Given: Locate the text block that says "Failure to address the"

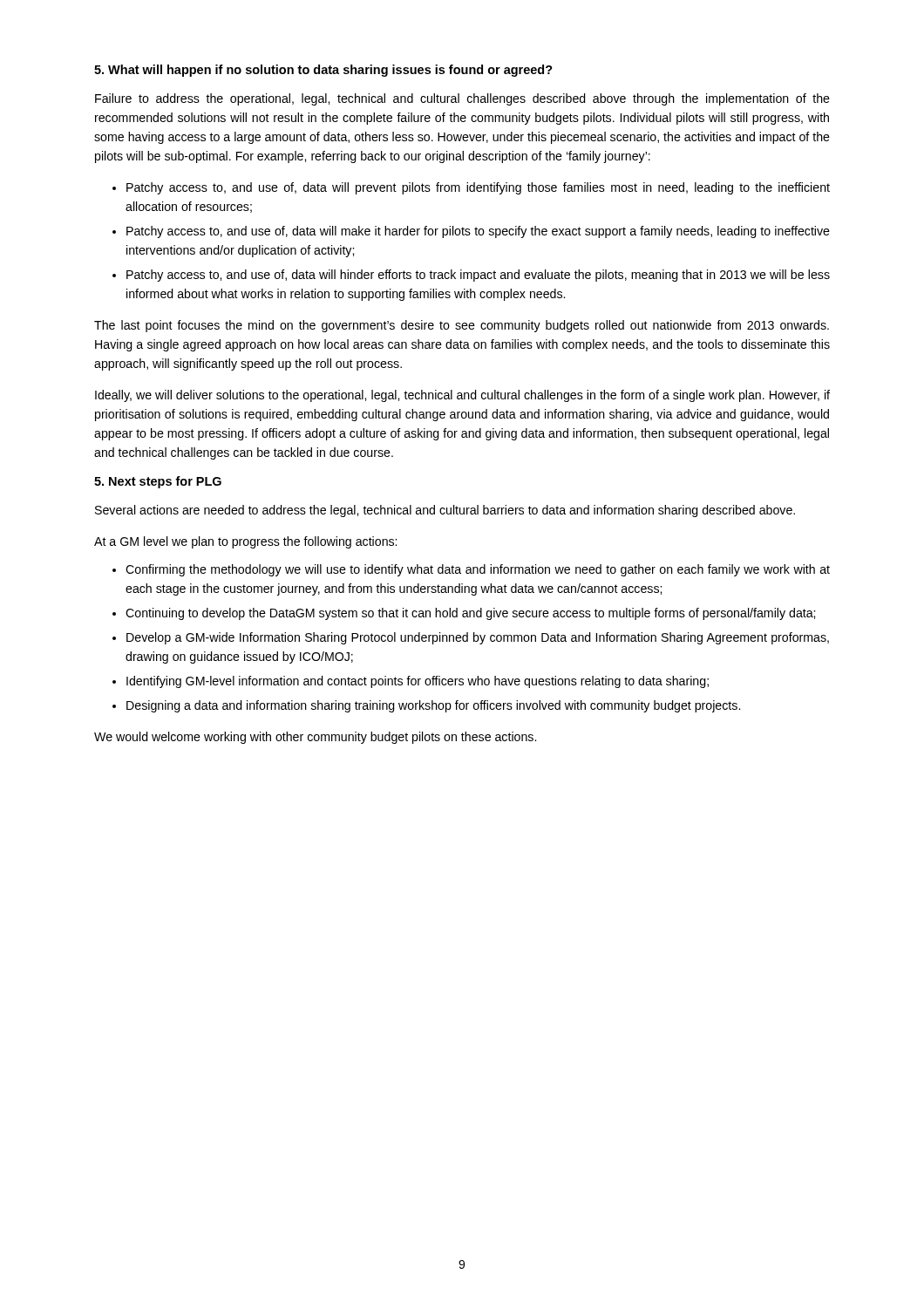Looking at the screenshot, I should click(x=462, y=127).
